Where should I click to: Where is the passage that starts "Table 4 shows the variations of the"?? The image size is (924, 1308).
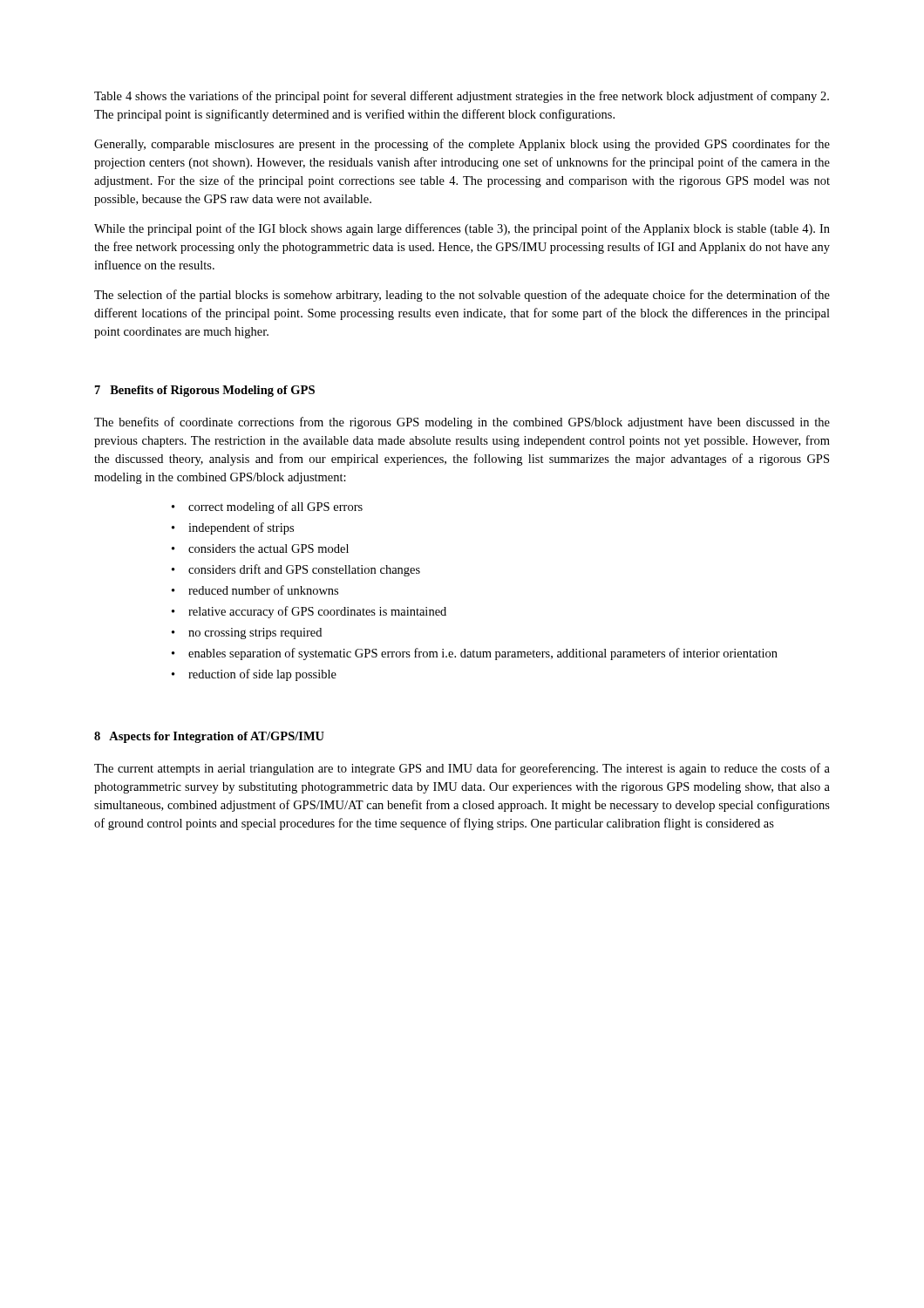[x=462, y=105]
